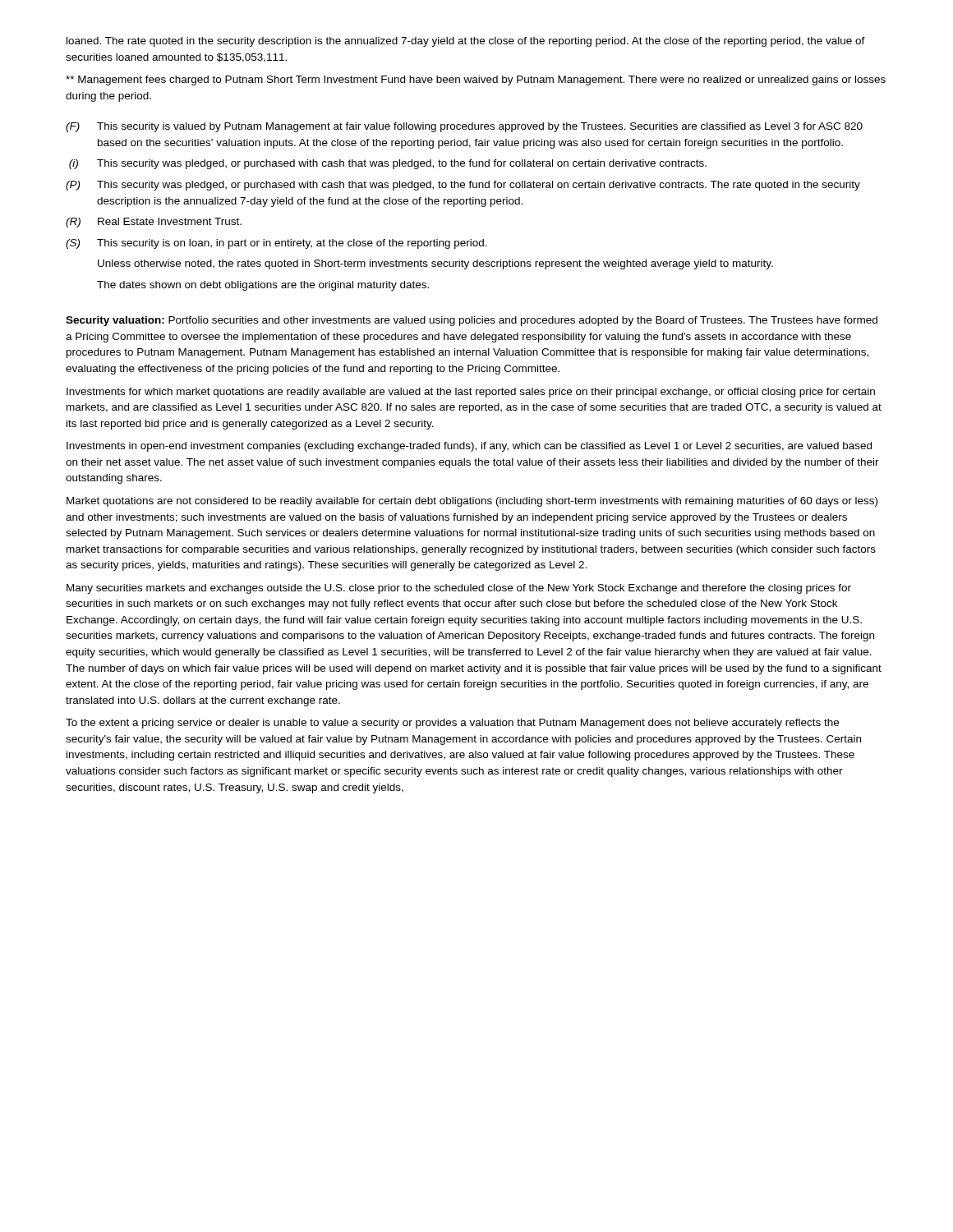
Task: Find the block starting "(S) This security is on"
Action: click(476, 243)
